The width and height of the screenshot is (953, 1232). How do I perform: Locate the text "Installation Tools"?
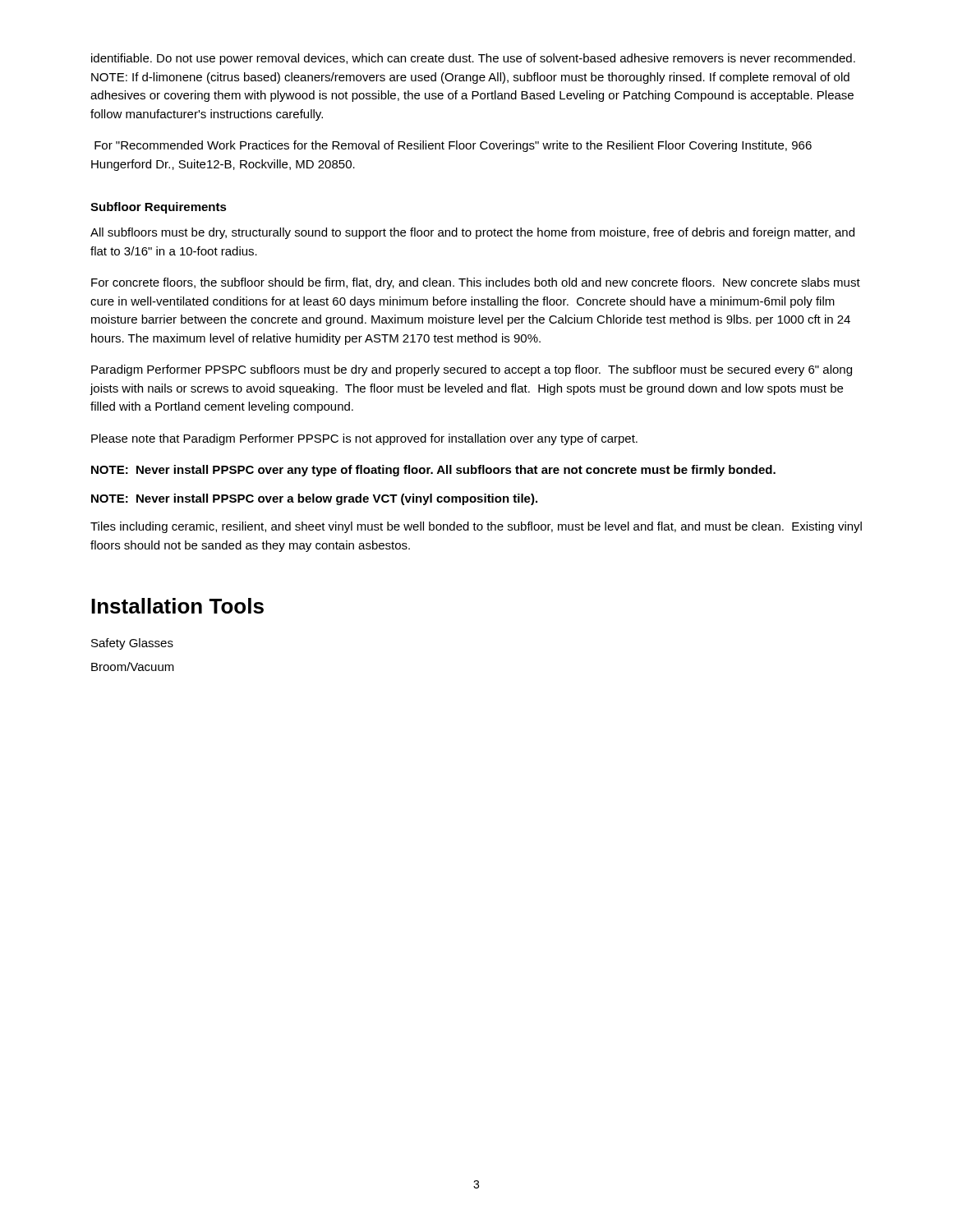pos(177,606)
